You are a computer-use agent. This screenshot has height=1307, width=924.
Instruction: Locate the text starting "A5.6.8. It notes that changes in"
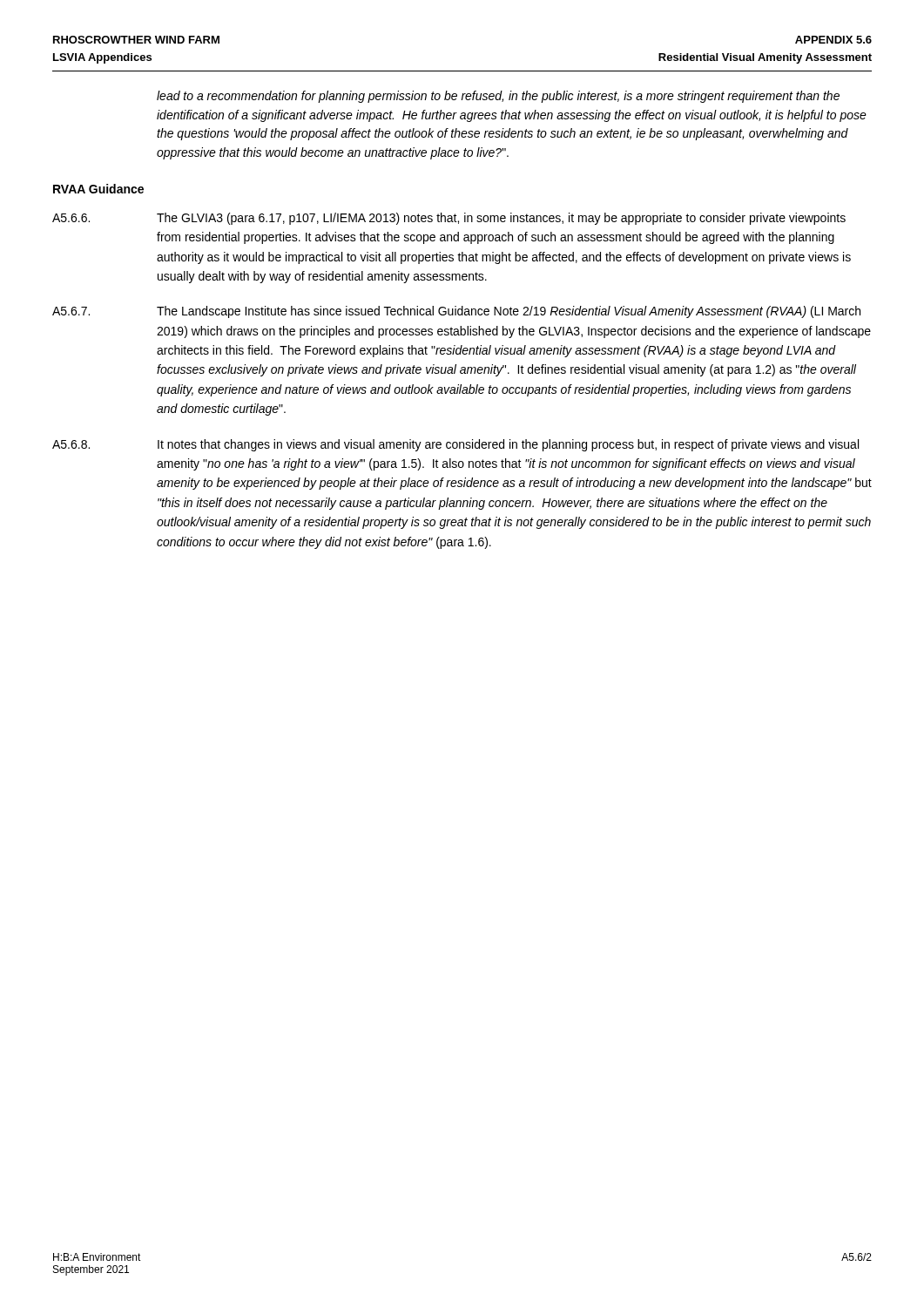coord(462,493)
